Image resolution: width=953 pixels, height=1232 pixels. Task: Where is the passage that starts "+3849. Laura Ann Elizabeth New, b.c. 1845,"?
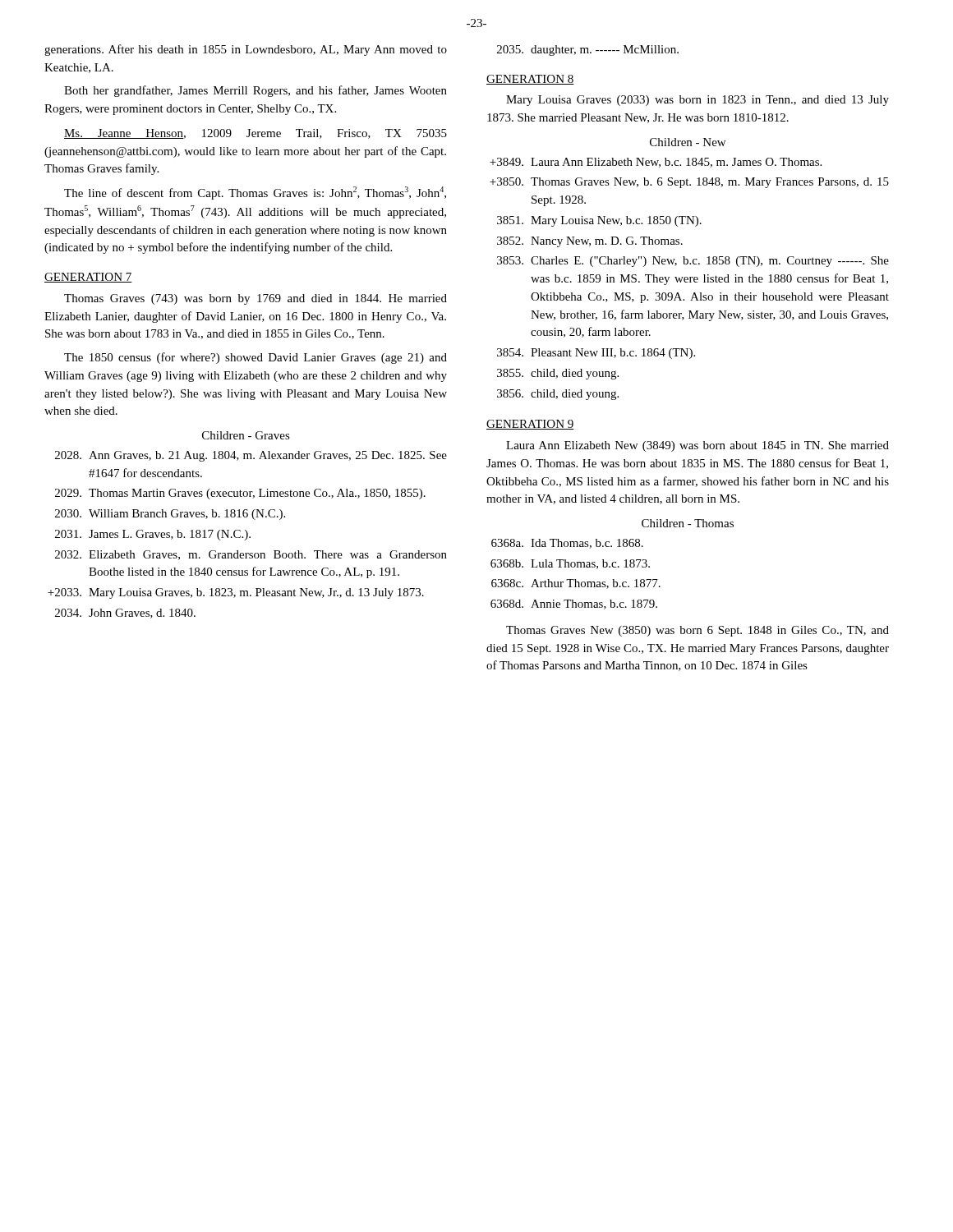[688, 162]
